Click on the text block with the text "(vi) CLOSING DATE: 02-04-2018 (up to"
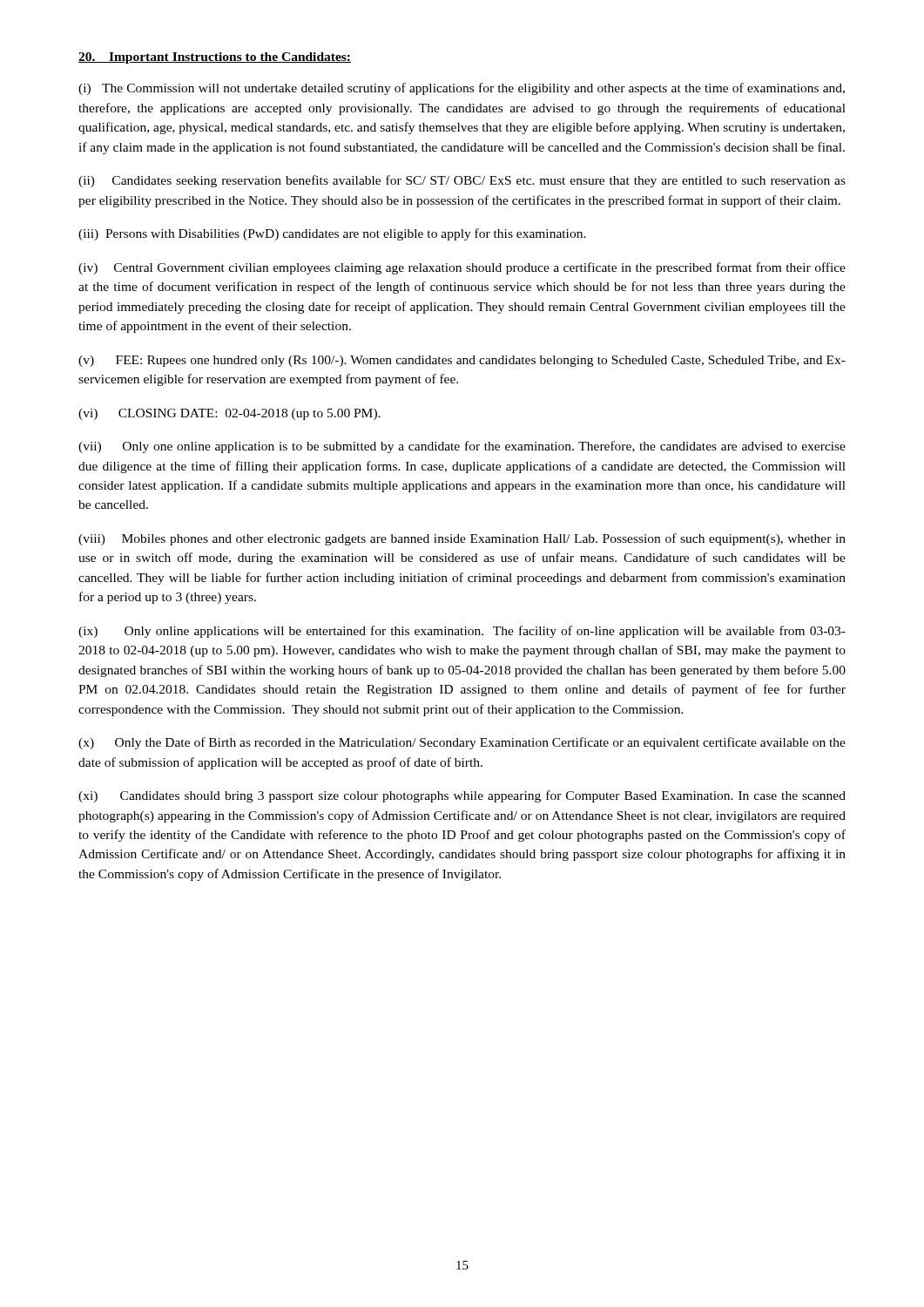The image size is (924, 1307). pos(230,412)
